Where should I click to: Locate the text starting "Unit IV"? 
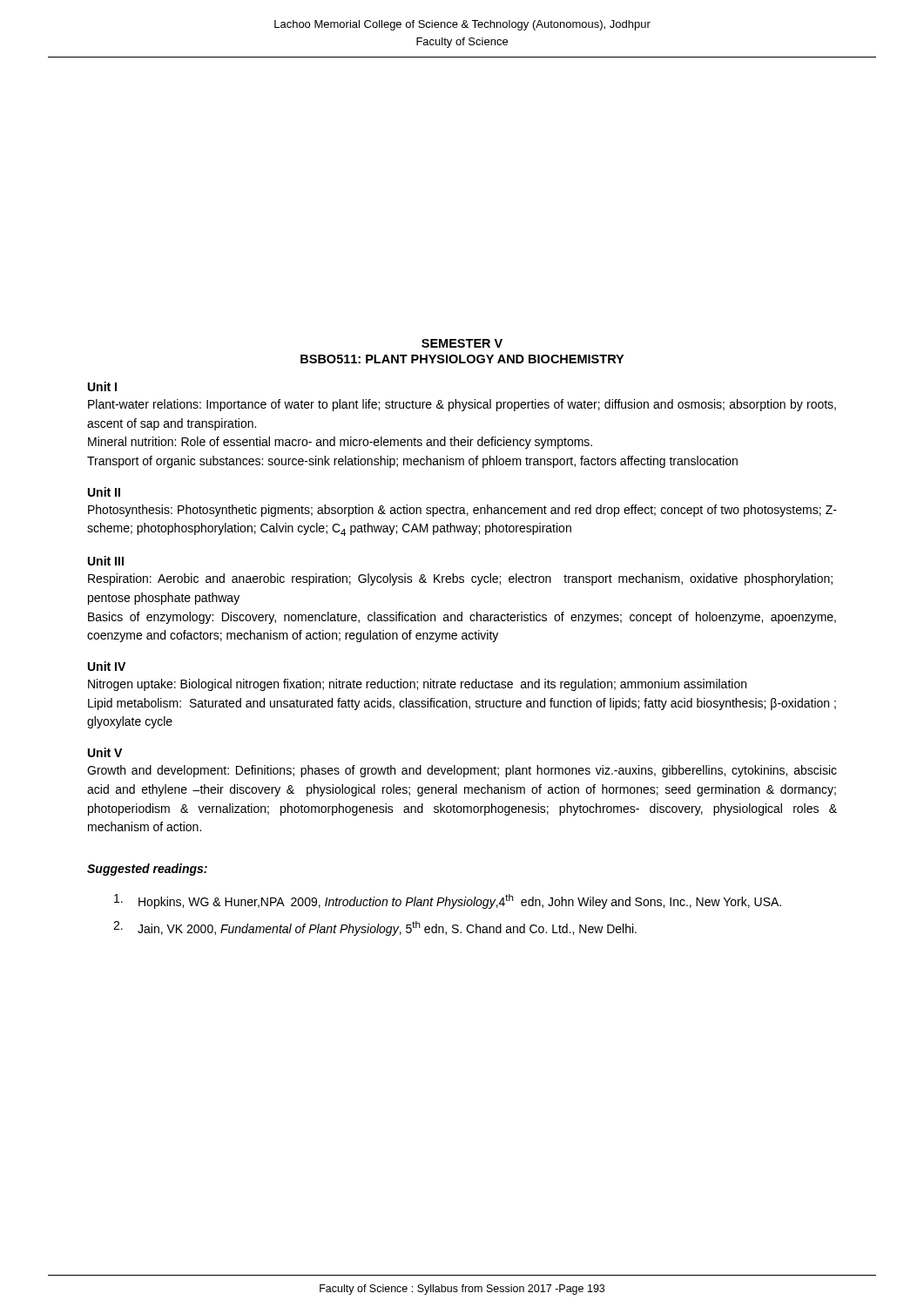tap(106, 667)
